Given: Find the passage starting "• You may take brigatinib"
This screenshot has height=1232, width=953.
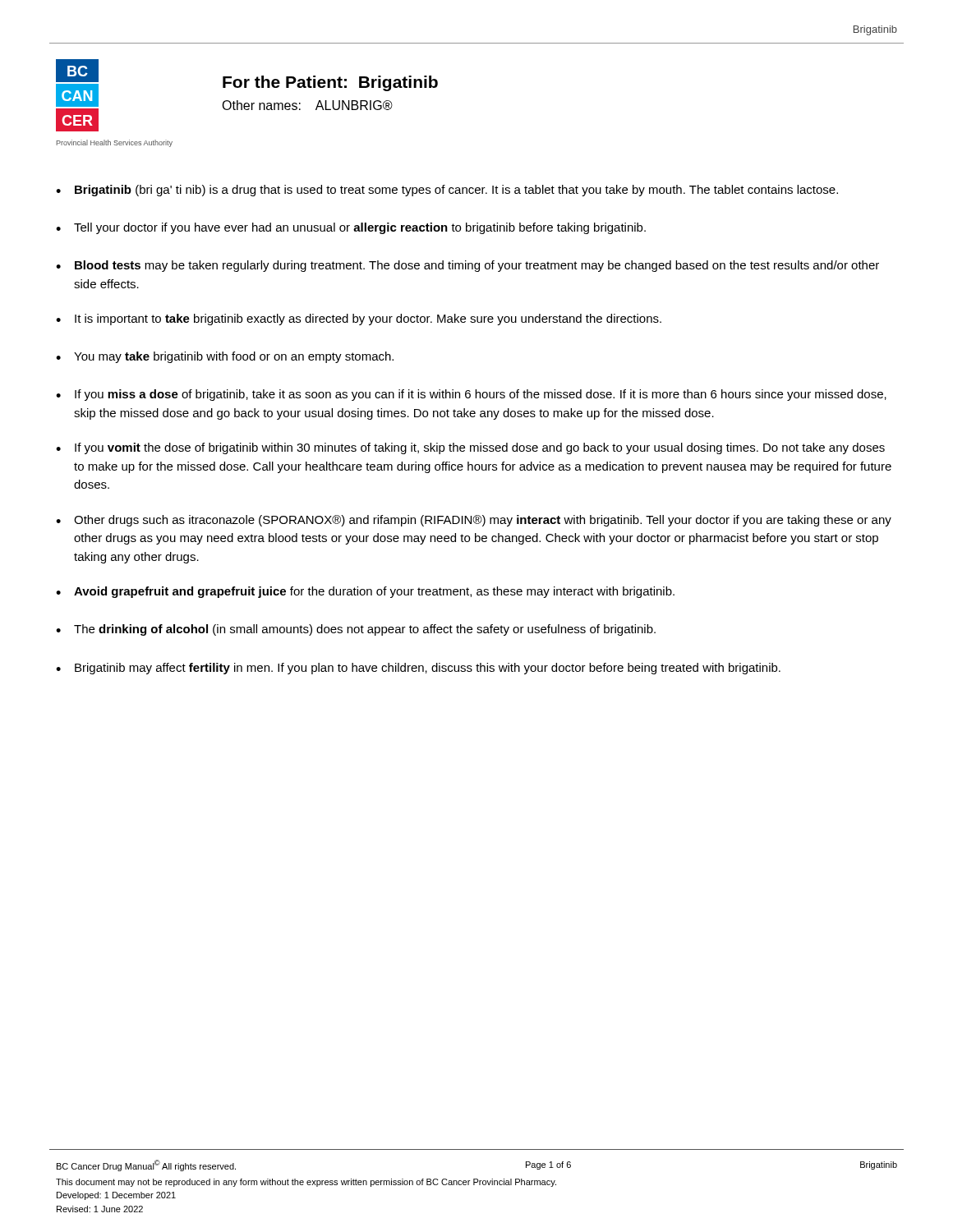Looking at the screenshot, I should [x=225, y=357].
